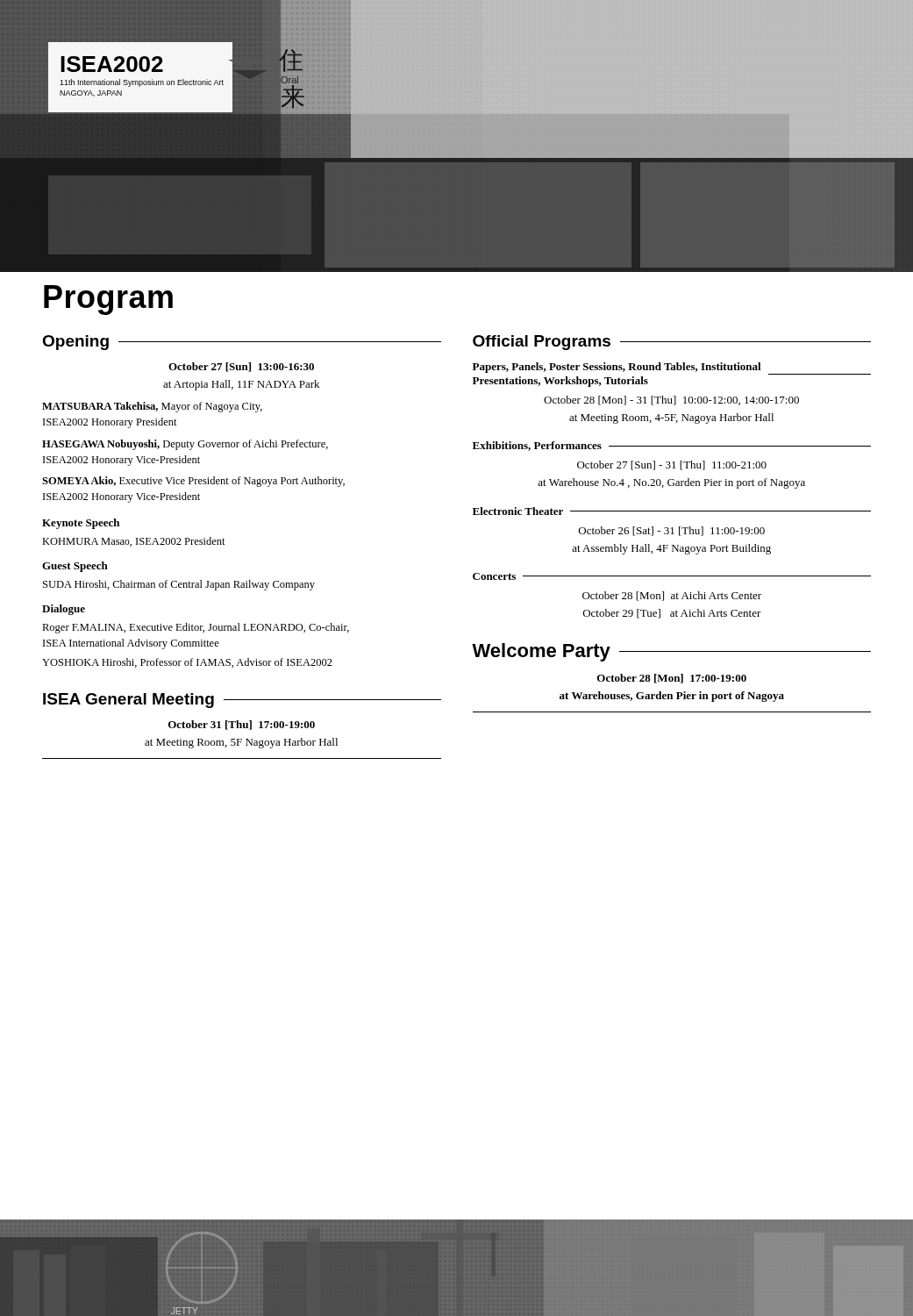The height and width of the screenshot is (1316, 913).
Task: Click on the passage starting "October 28 [Mon] -"
Action: [x=672, y=408]
